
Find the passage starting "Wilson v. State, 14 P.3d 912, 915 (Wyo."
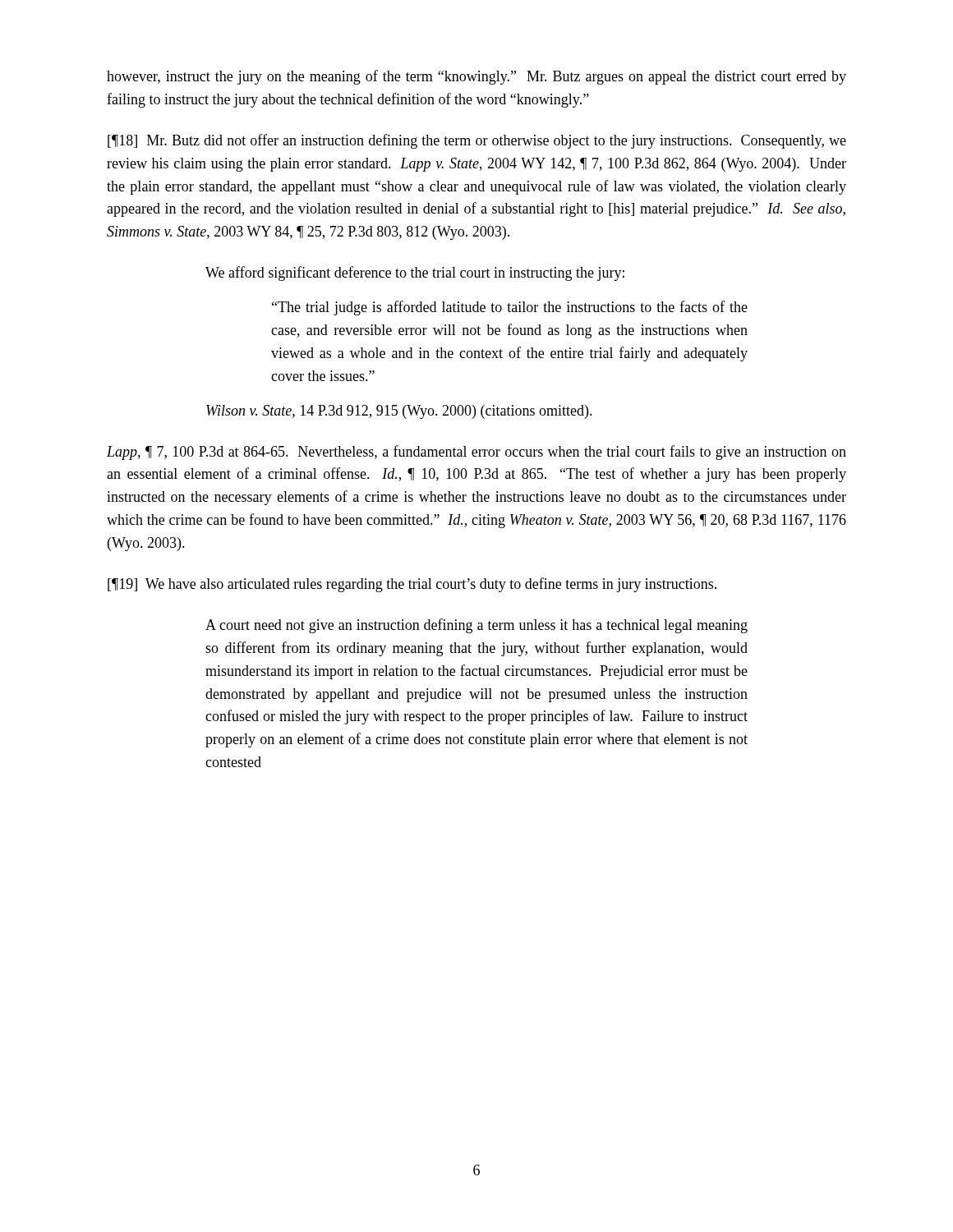(399, 410)
